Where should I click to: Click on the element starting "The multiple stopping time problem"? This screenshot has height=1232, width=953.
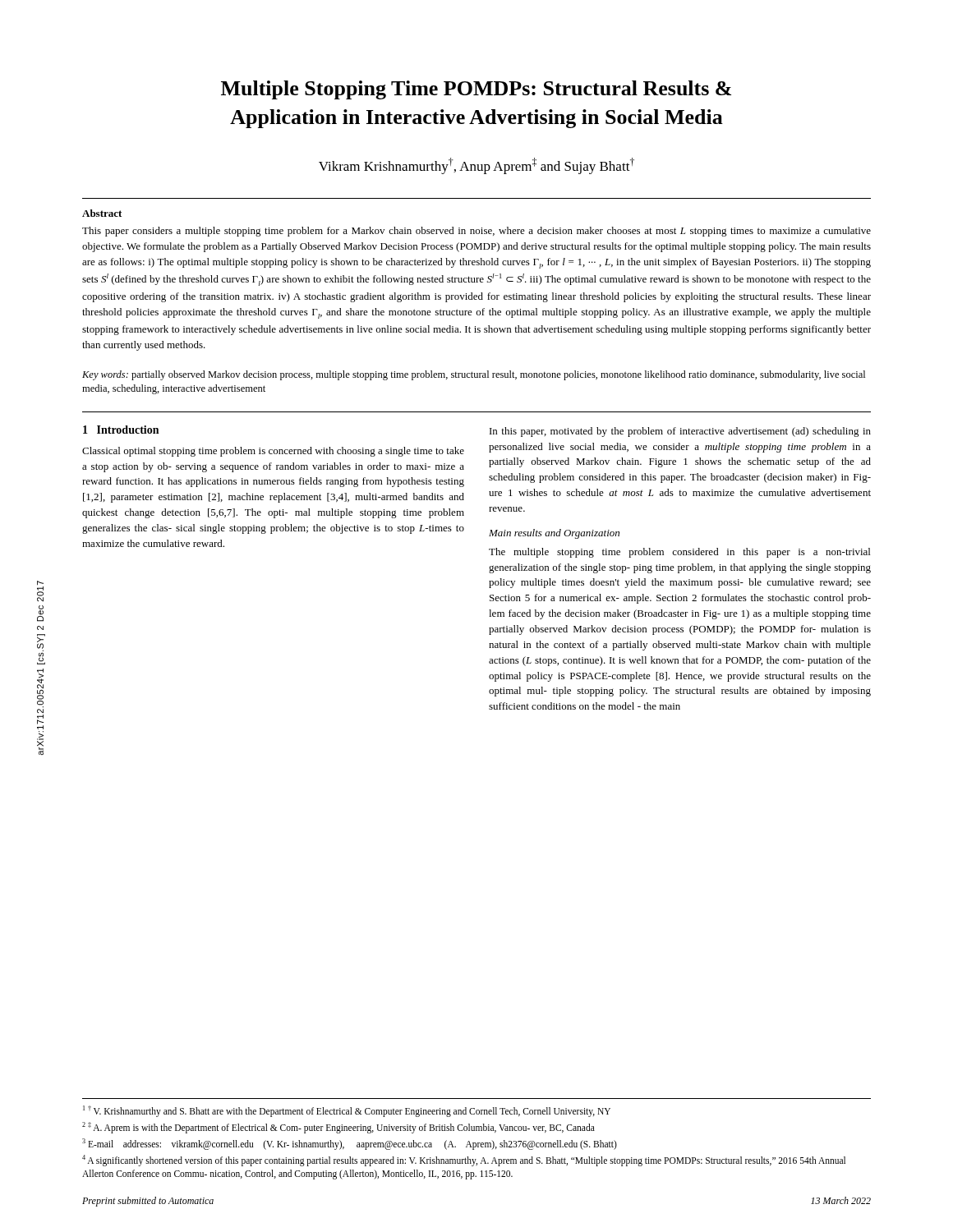click(680, 629)
